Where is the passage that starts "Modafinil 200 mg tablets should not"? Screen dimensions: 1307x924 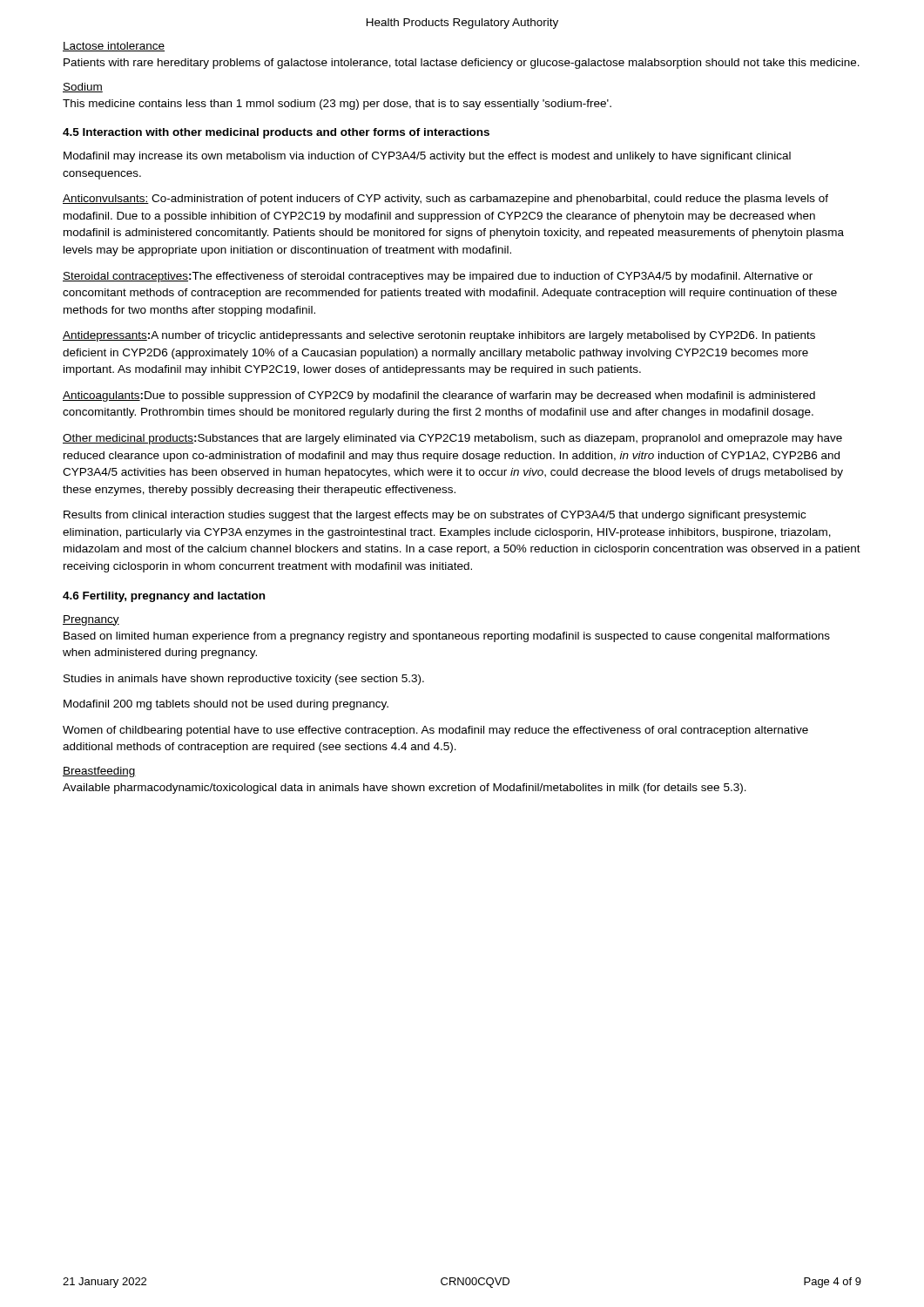pos(226,704)
